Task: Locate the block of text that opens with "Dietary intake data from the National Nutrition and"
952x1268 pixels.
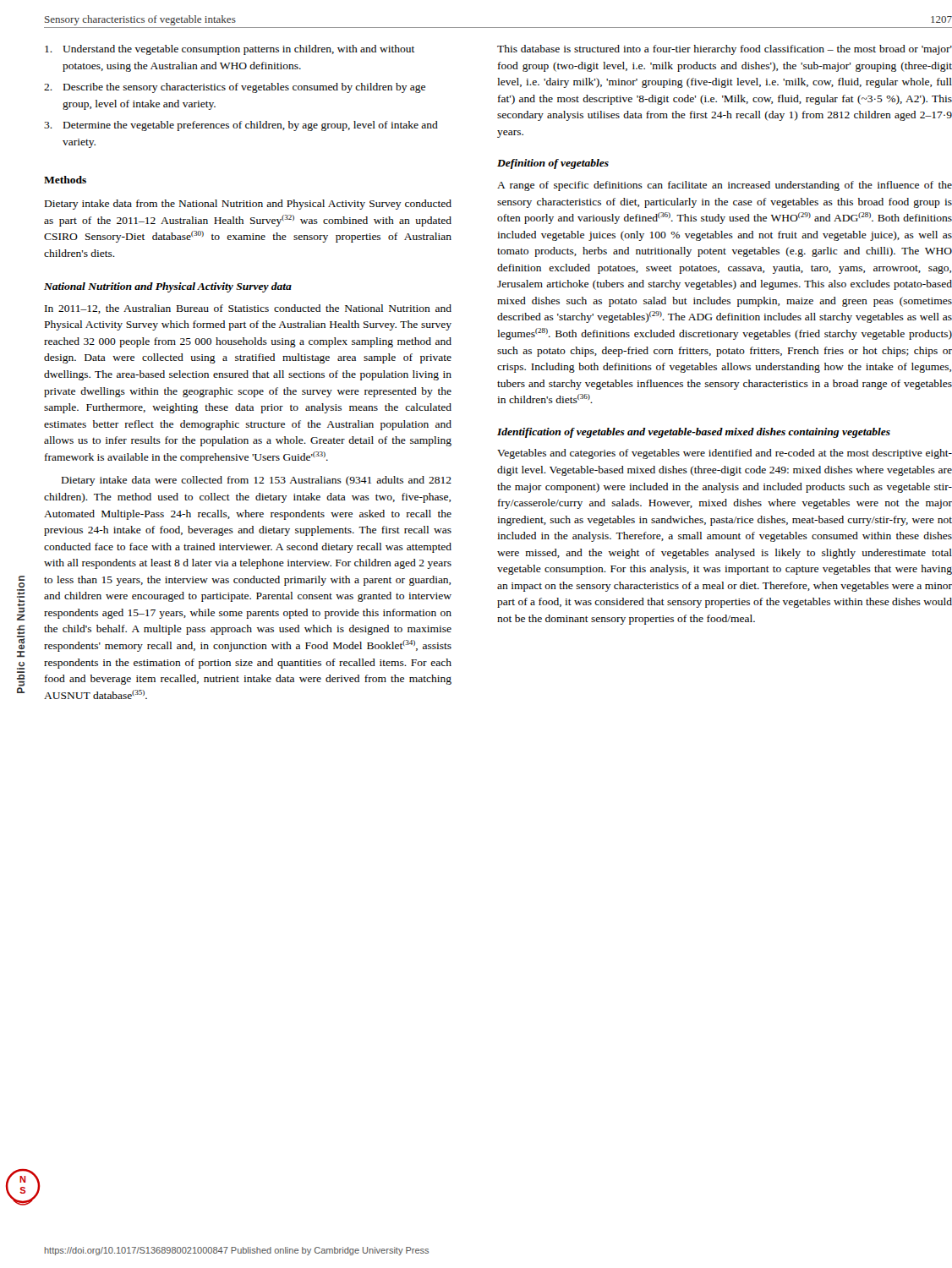Action: [x=248, y=228]
